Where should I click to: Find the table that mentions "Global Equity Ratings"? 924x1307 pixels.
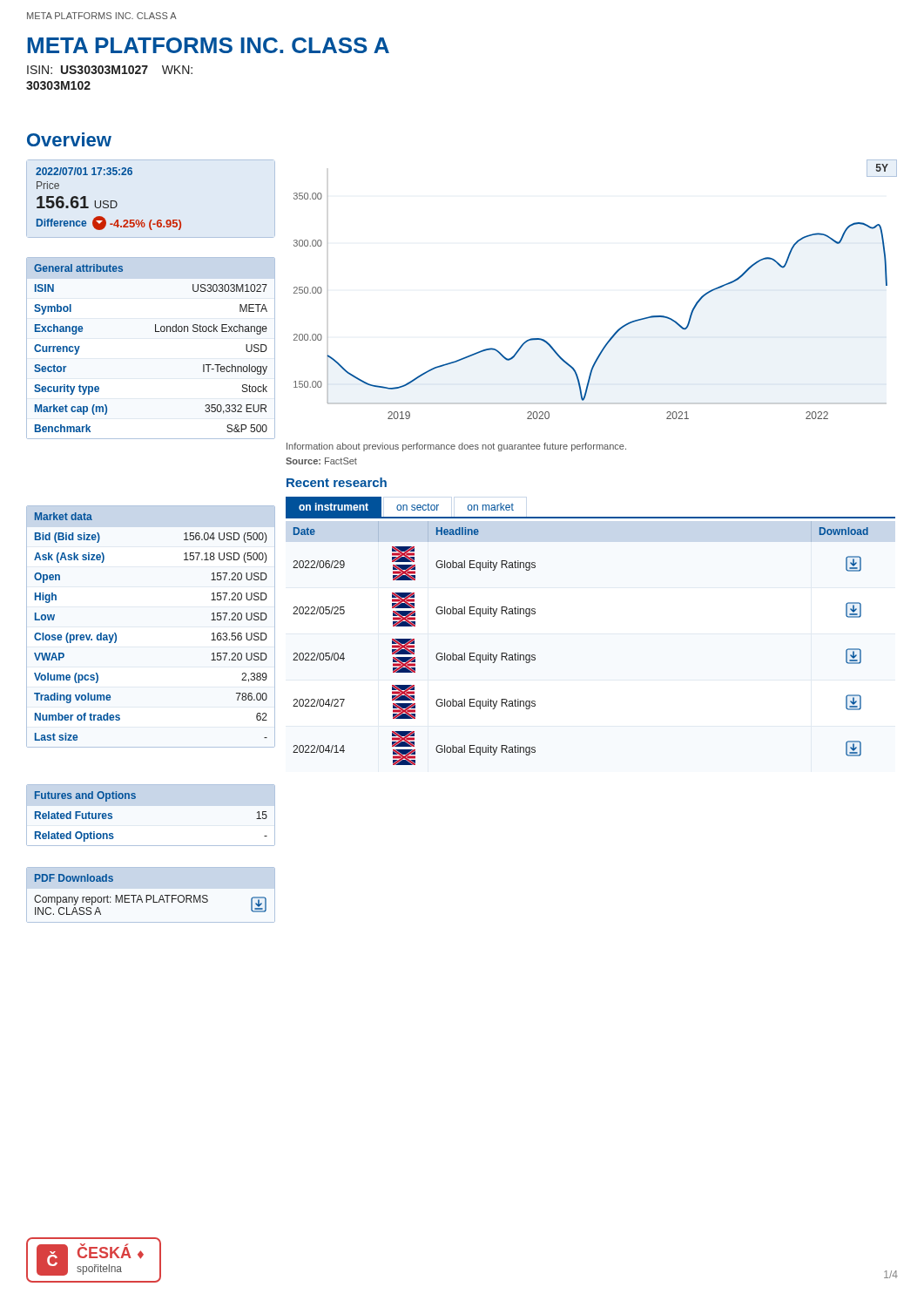pos(590,647)
